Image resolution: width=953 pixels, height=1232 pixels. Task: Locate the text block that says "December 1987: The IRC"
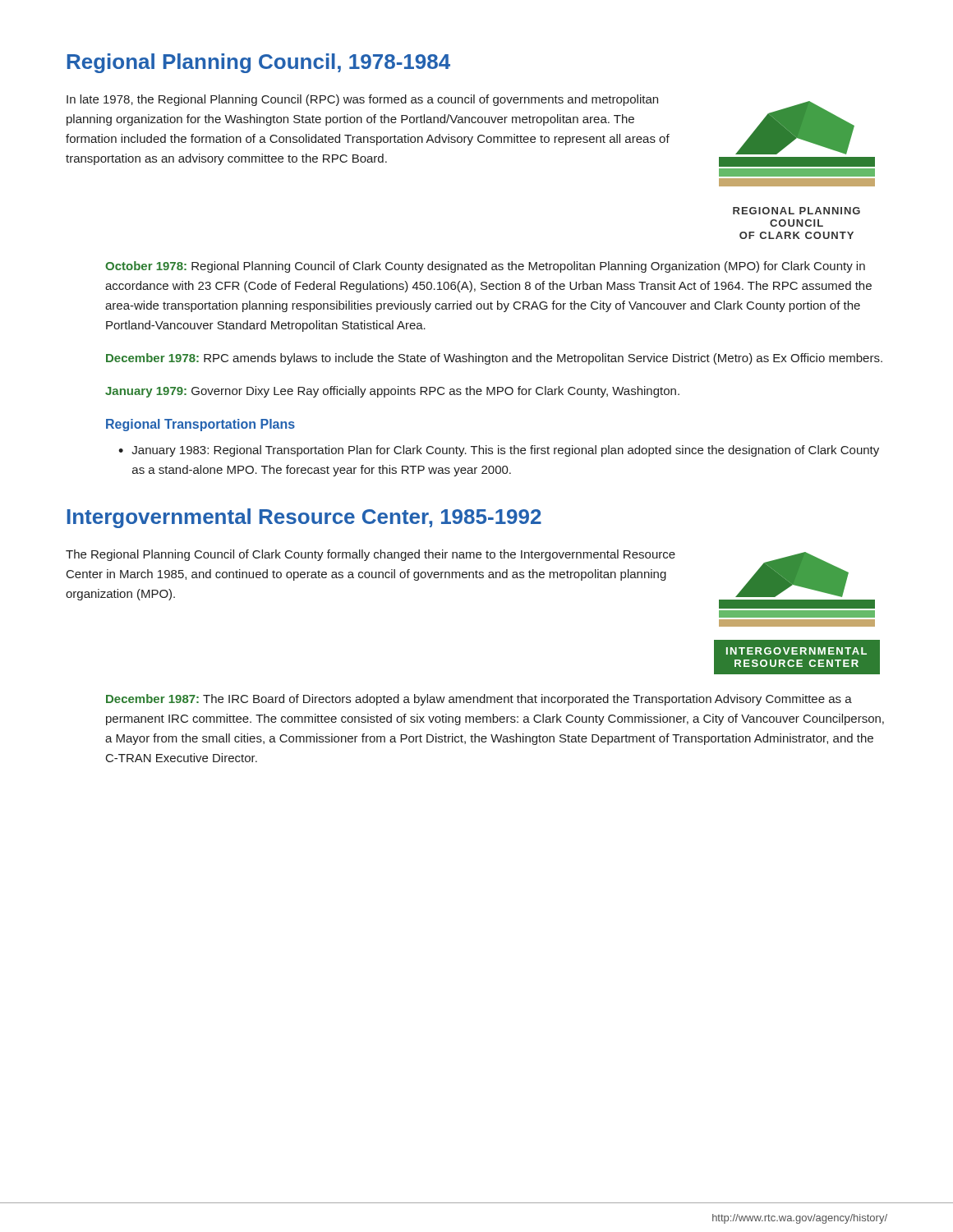point(495,728)
